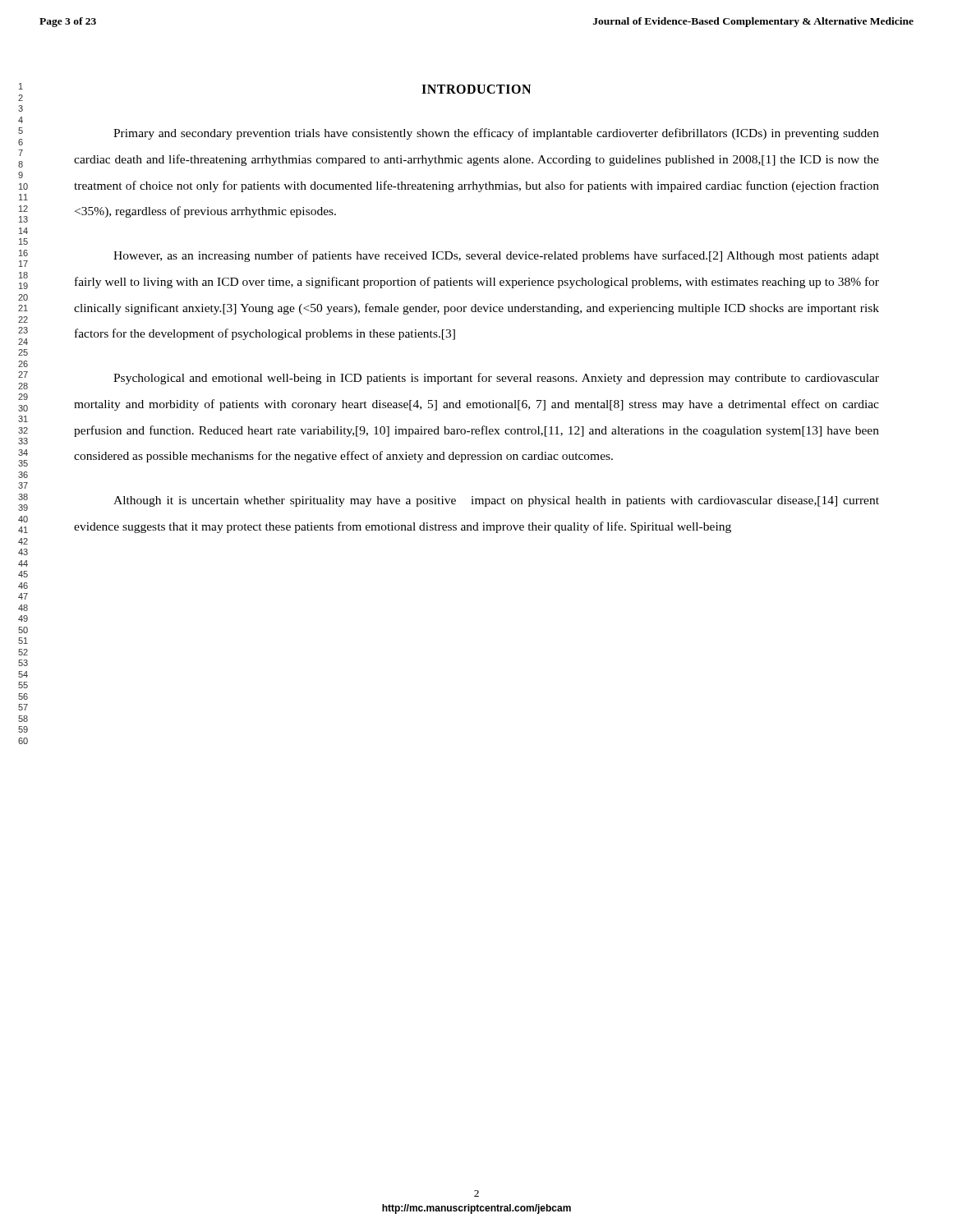Point to the text block starting "Primary and secondary prevention trials have"
The height and width of the screenshot is (1232, 953).
[x=476, y=172]
